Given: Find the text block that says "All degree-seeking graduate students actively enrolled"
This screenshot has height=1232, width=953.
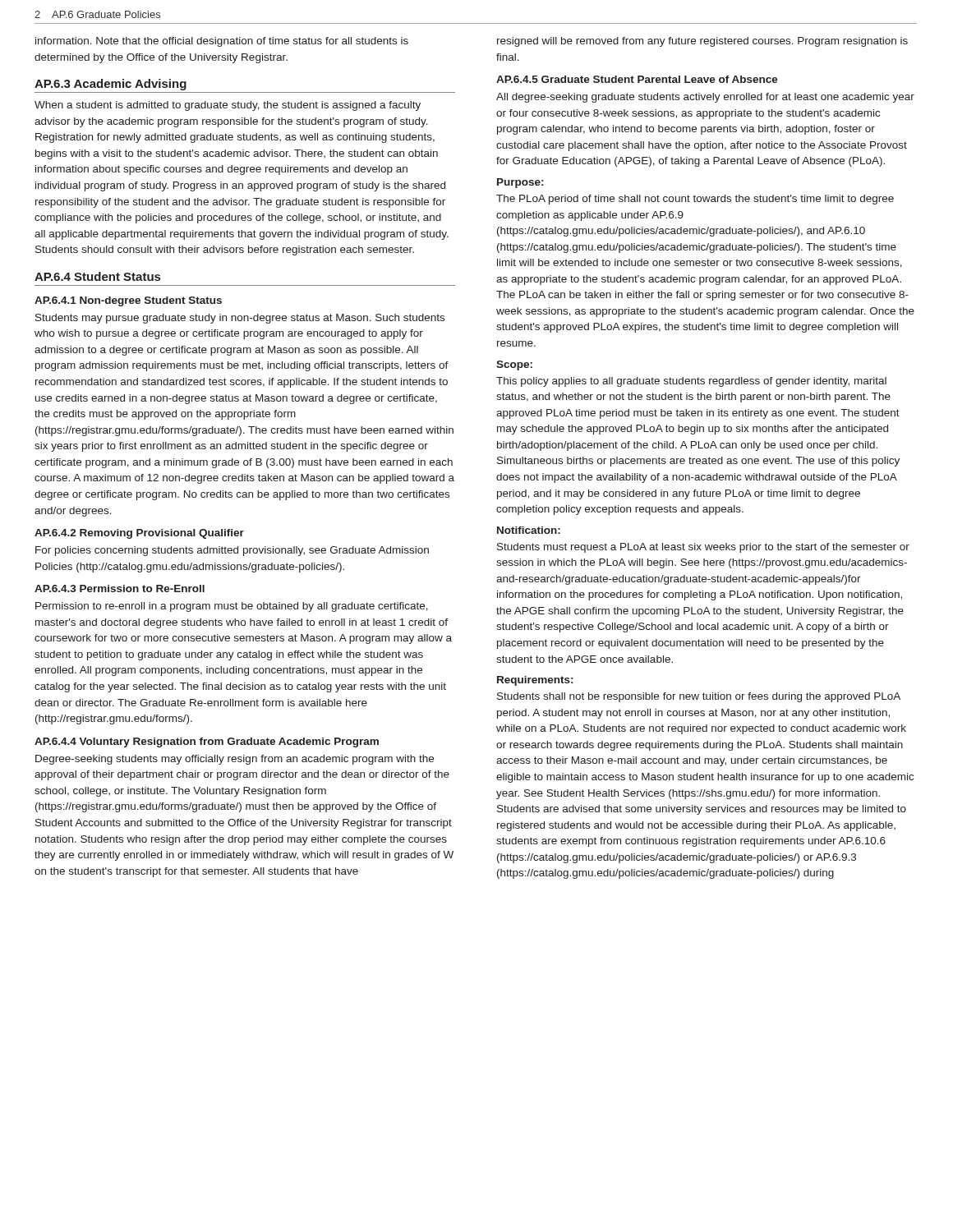Looking at the screenshot, I should coord(707,129).
